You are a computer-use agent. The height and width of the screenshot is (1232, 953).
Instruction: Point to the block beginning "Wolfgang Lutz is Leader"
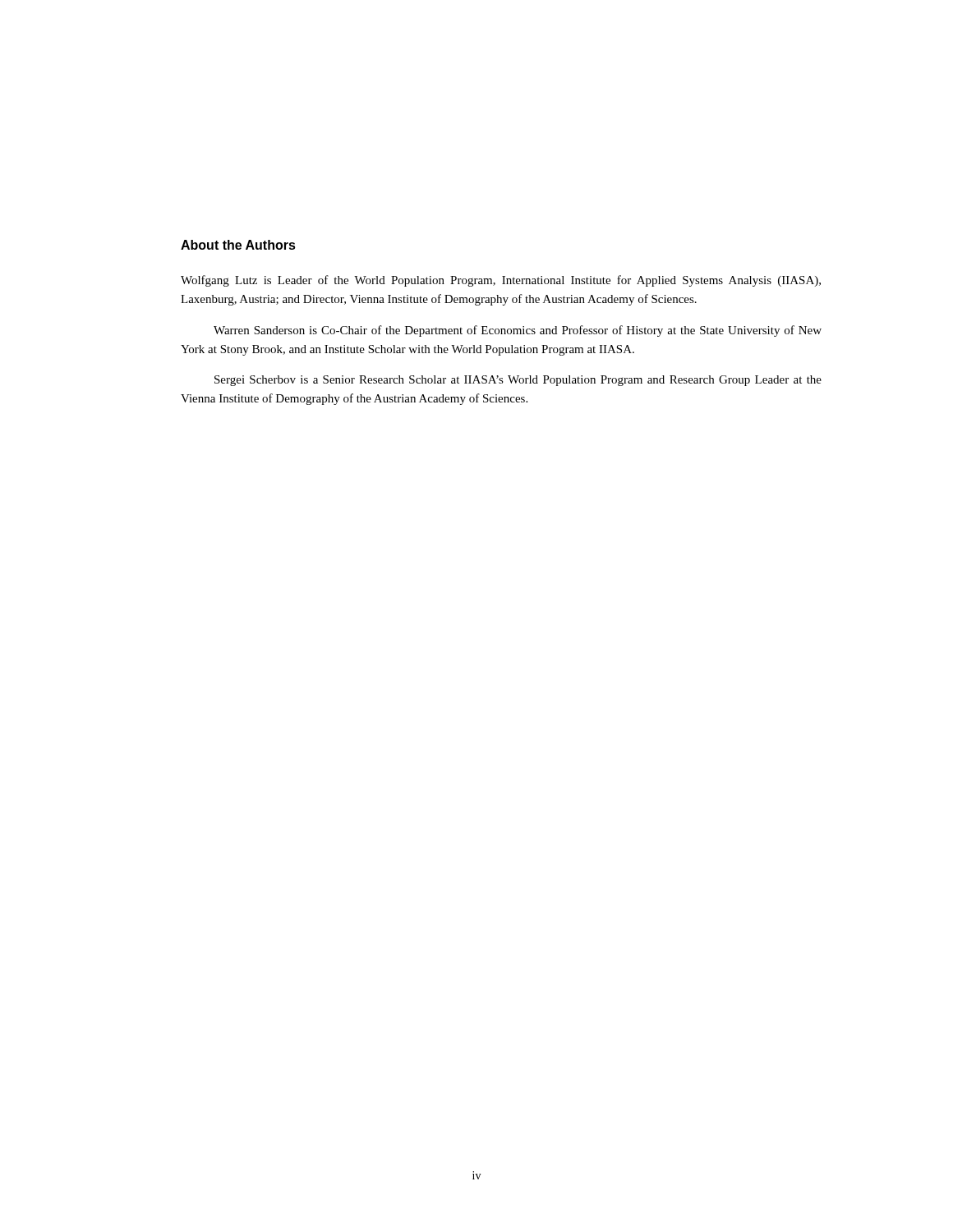point(501,290)
